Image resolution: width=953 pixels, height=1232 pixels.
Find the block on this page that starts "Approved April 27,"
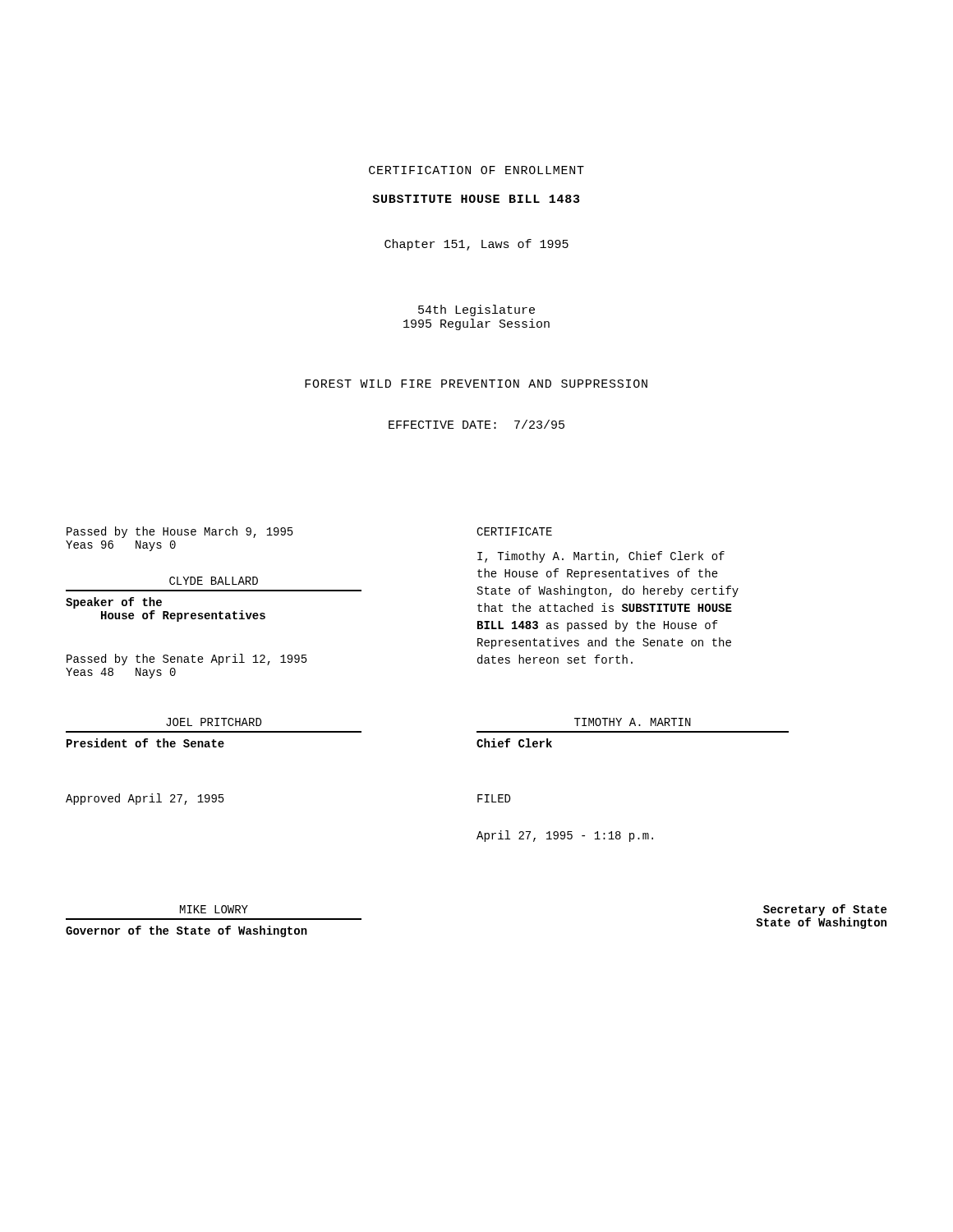pyautogui.click(x=145, y=799)
